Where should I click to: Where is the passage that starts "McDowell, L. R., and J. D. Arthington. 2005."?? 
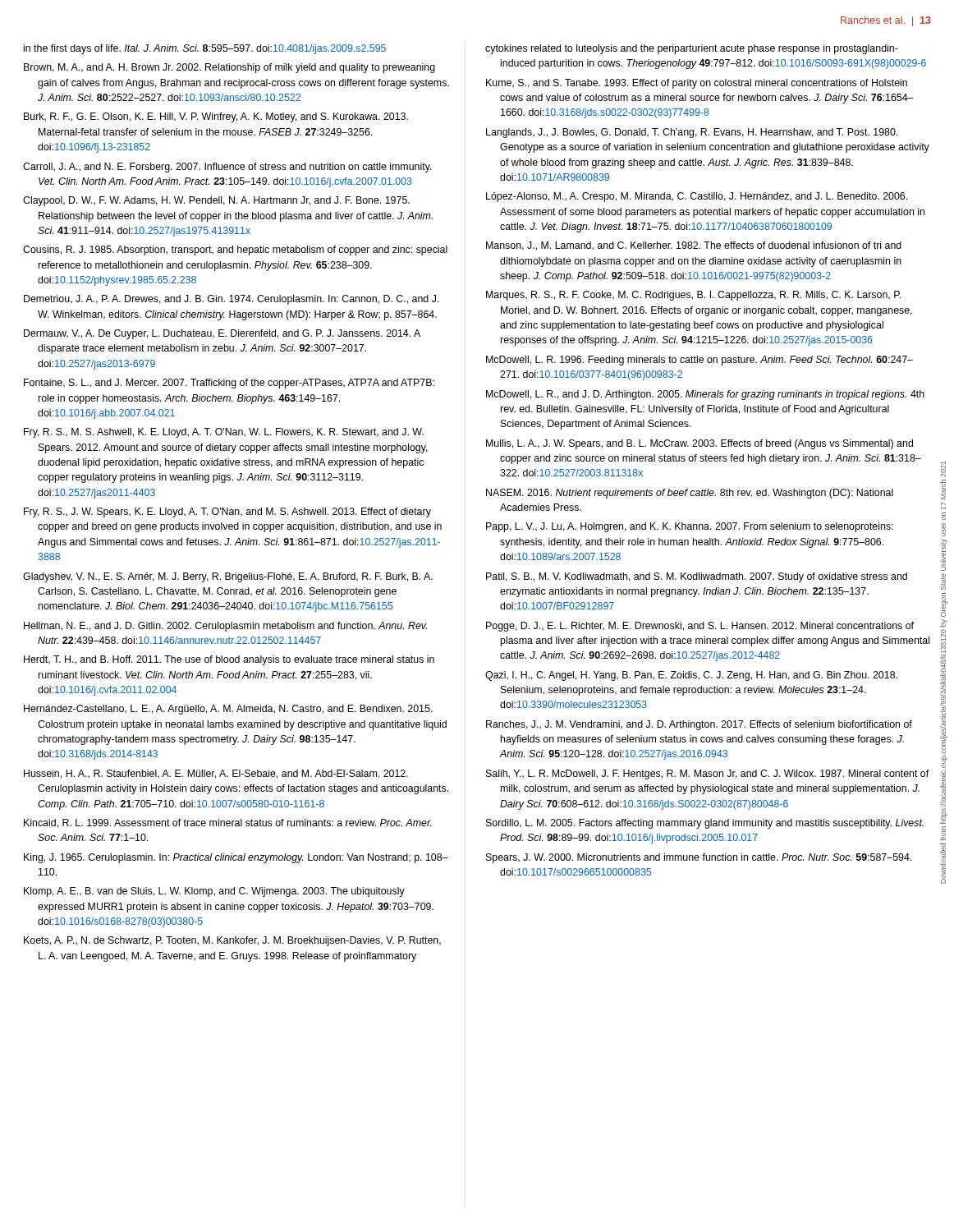pyautogui.click(x=705, y=409)
